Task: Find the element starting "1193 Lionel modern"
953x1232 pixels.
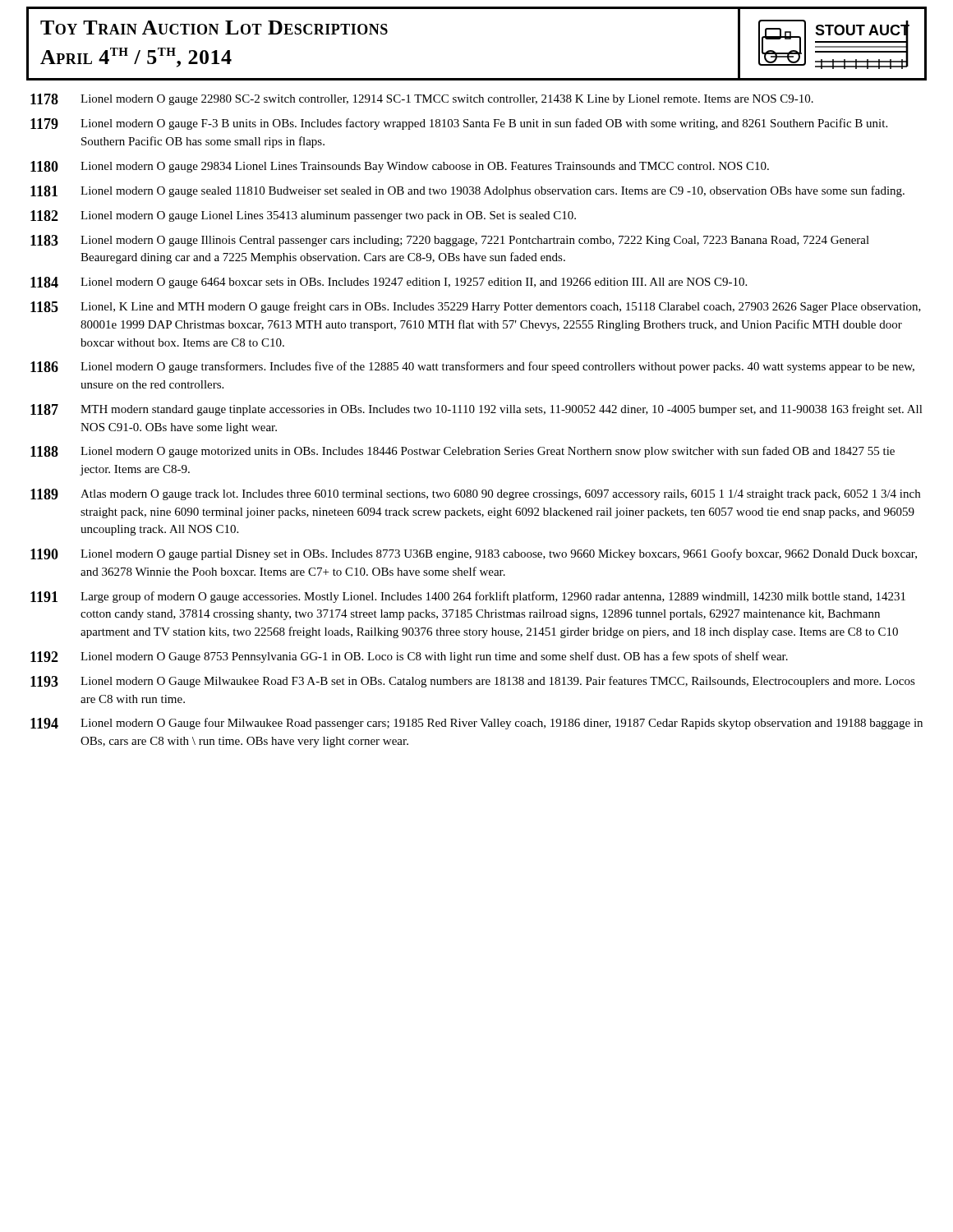Action: [478, 690]
